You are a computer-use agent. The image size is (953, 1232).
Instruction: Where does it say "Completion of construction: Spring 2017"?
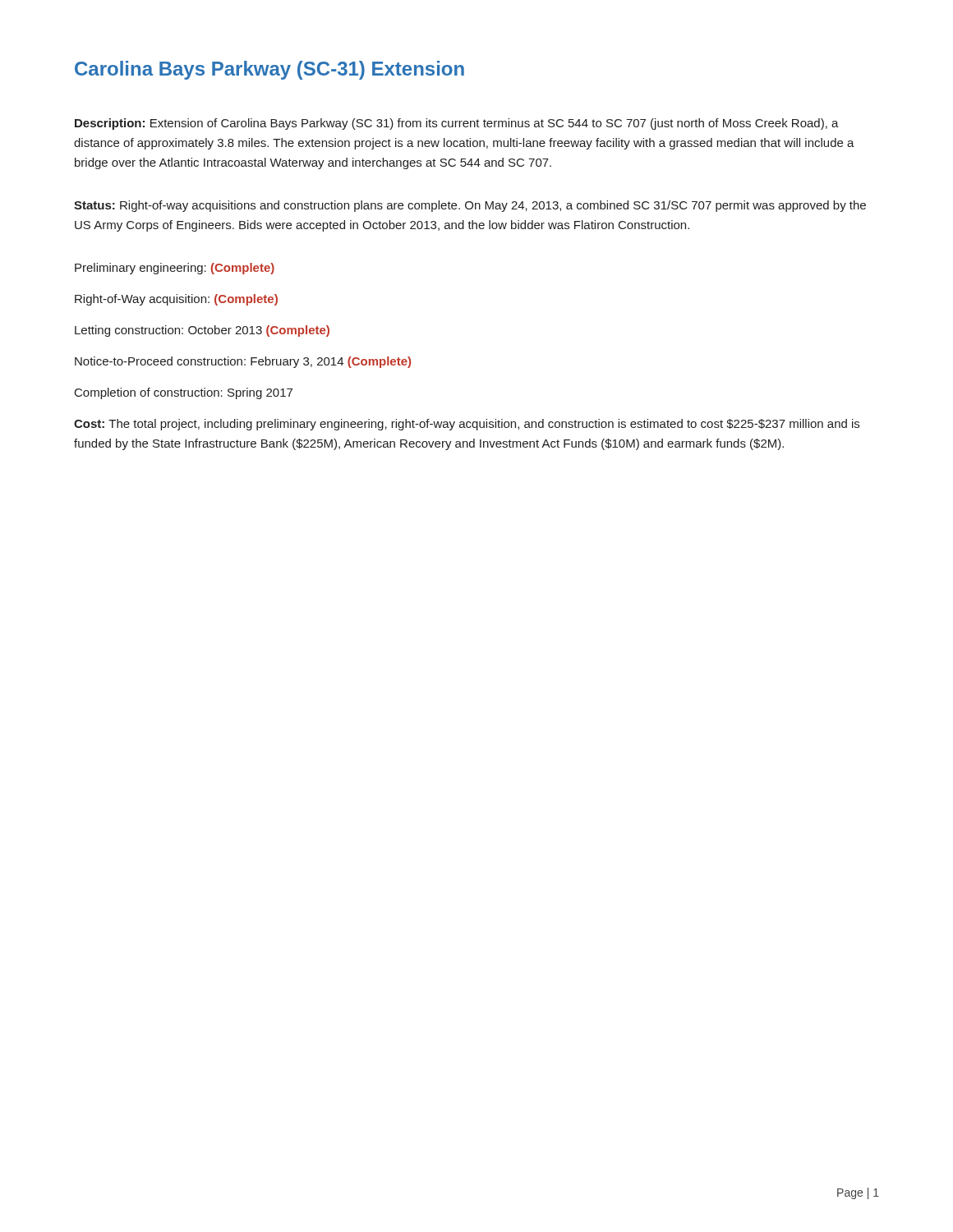click(184, 392)
